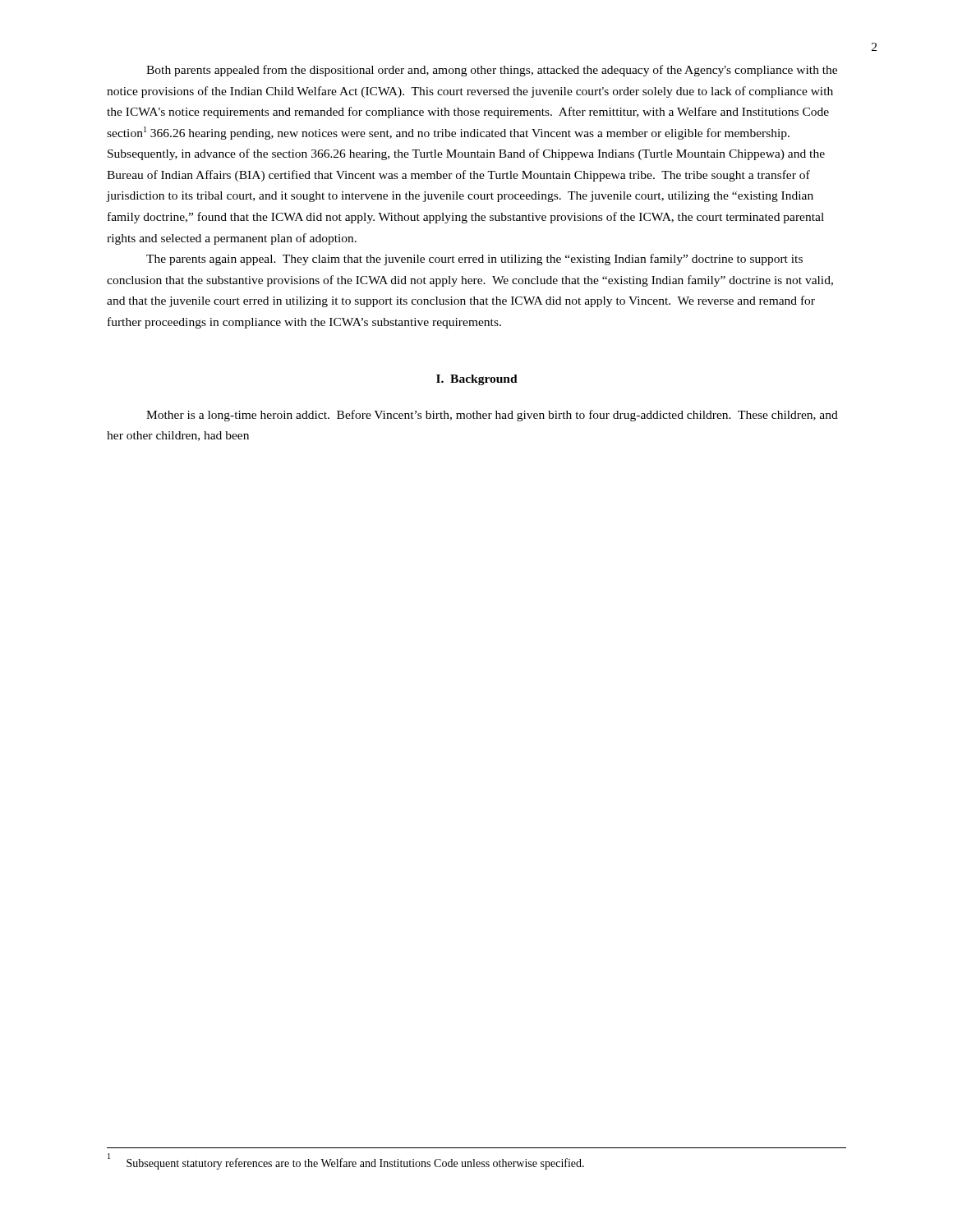The width and height of the screenshot is (953, 1232).
Task: Click the passage that begins "Both parents appealed"
Action: [472, 153]
